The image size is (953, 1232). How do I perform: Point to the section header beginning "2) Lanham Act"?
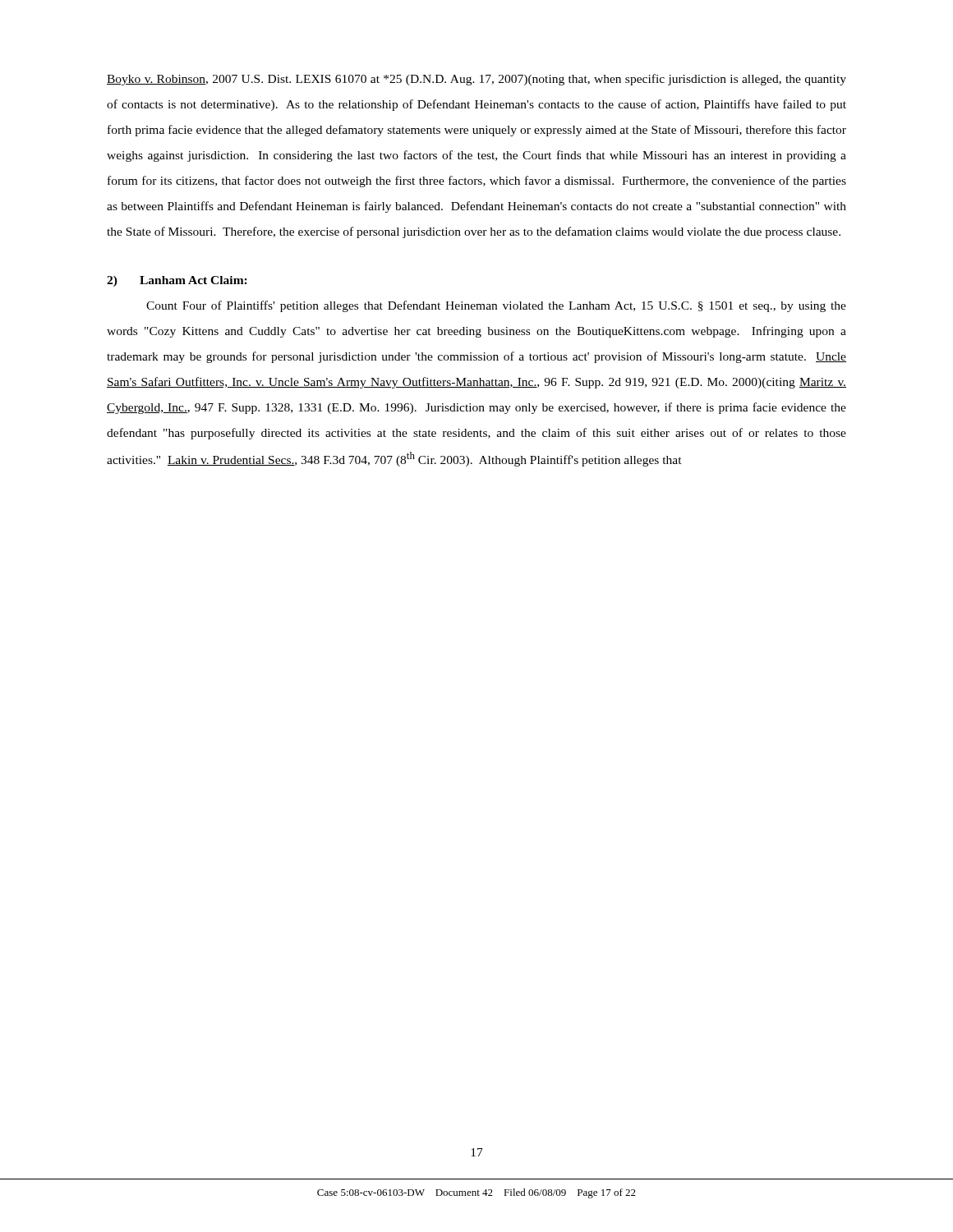pyautogui.click(x=177, y=280)
